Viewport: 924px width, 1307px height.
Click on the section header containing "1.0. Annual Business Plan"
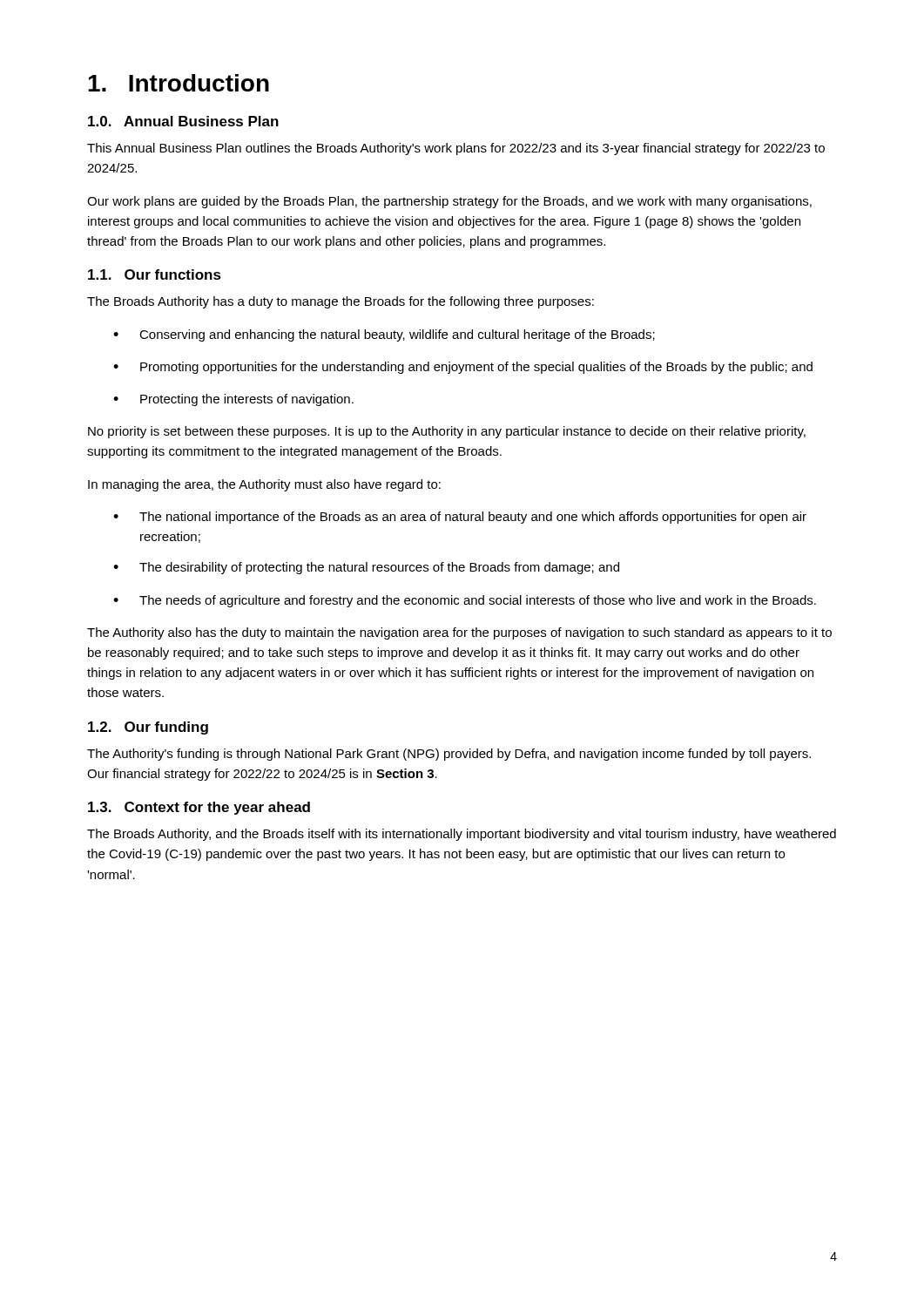(183, 122)
